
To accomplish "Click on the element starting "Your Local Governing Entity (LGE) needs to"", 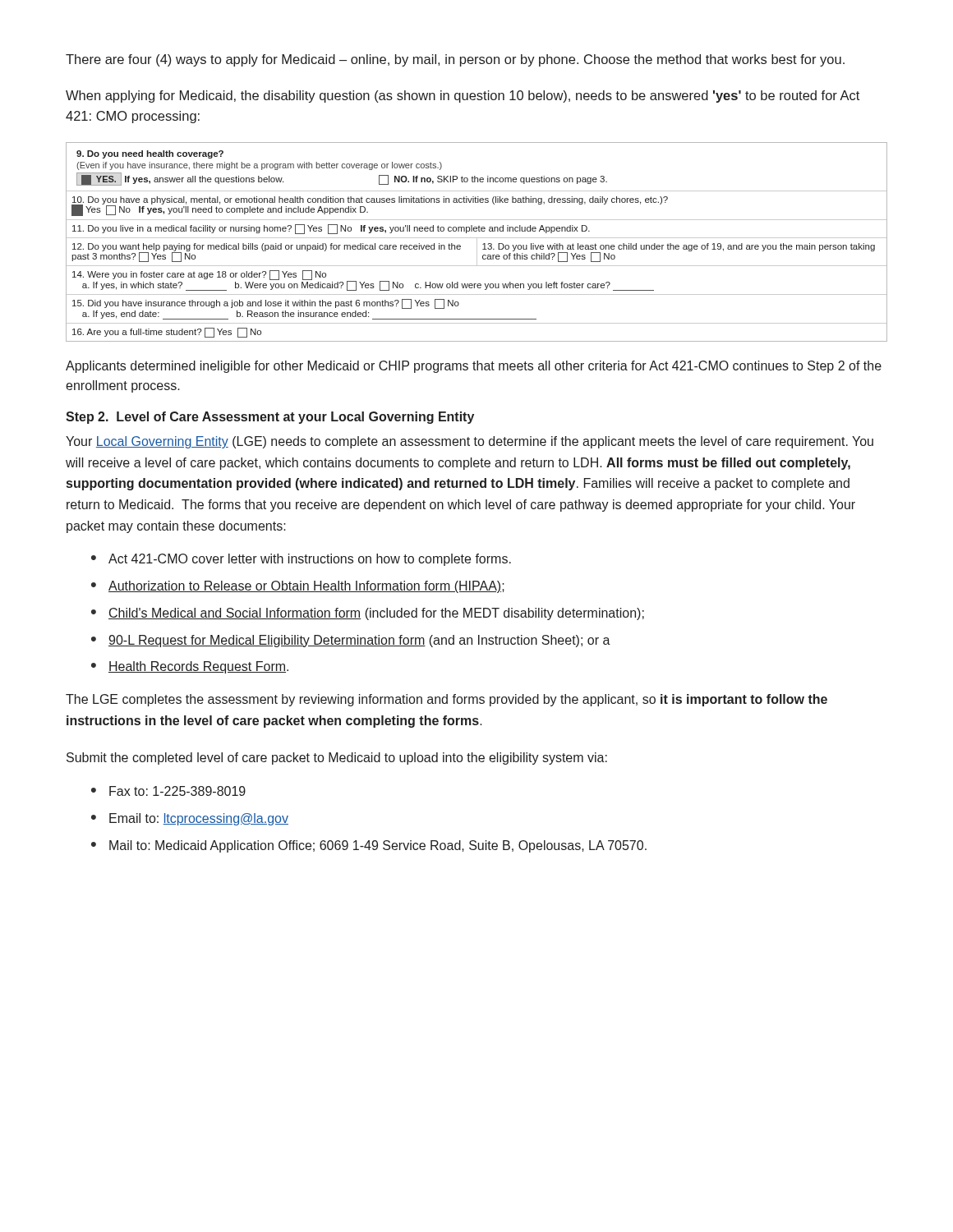I will coord(470,484).
